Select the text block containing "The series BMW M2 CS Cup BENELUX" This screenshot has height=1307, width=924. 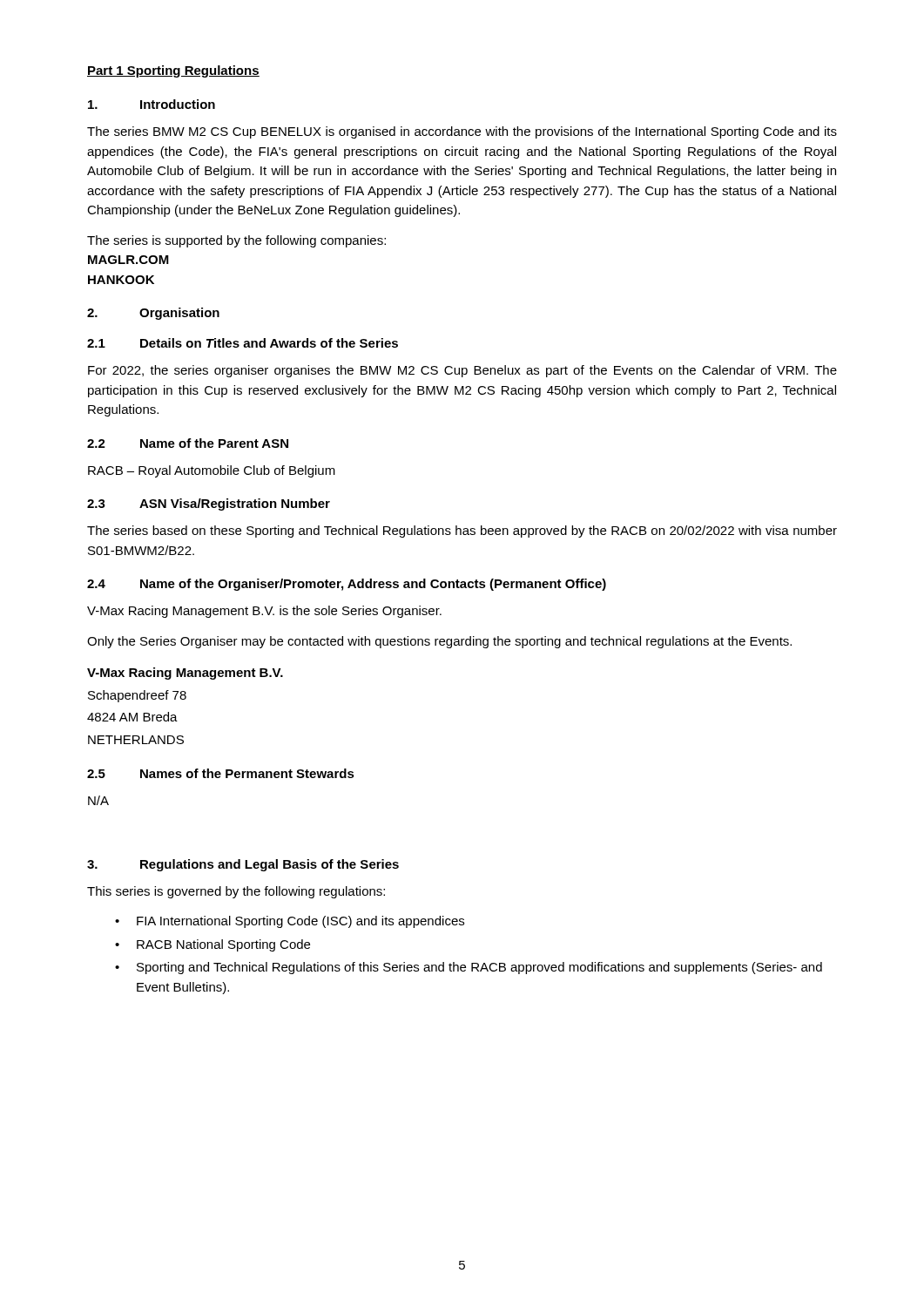pyautogui.click(x=462, y=170)
